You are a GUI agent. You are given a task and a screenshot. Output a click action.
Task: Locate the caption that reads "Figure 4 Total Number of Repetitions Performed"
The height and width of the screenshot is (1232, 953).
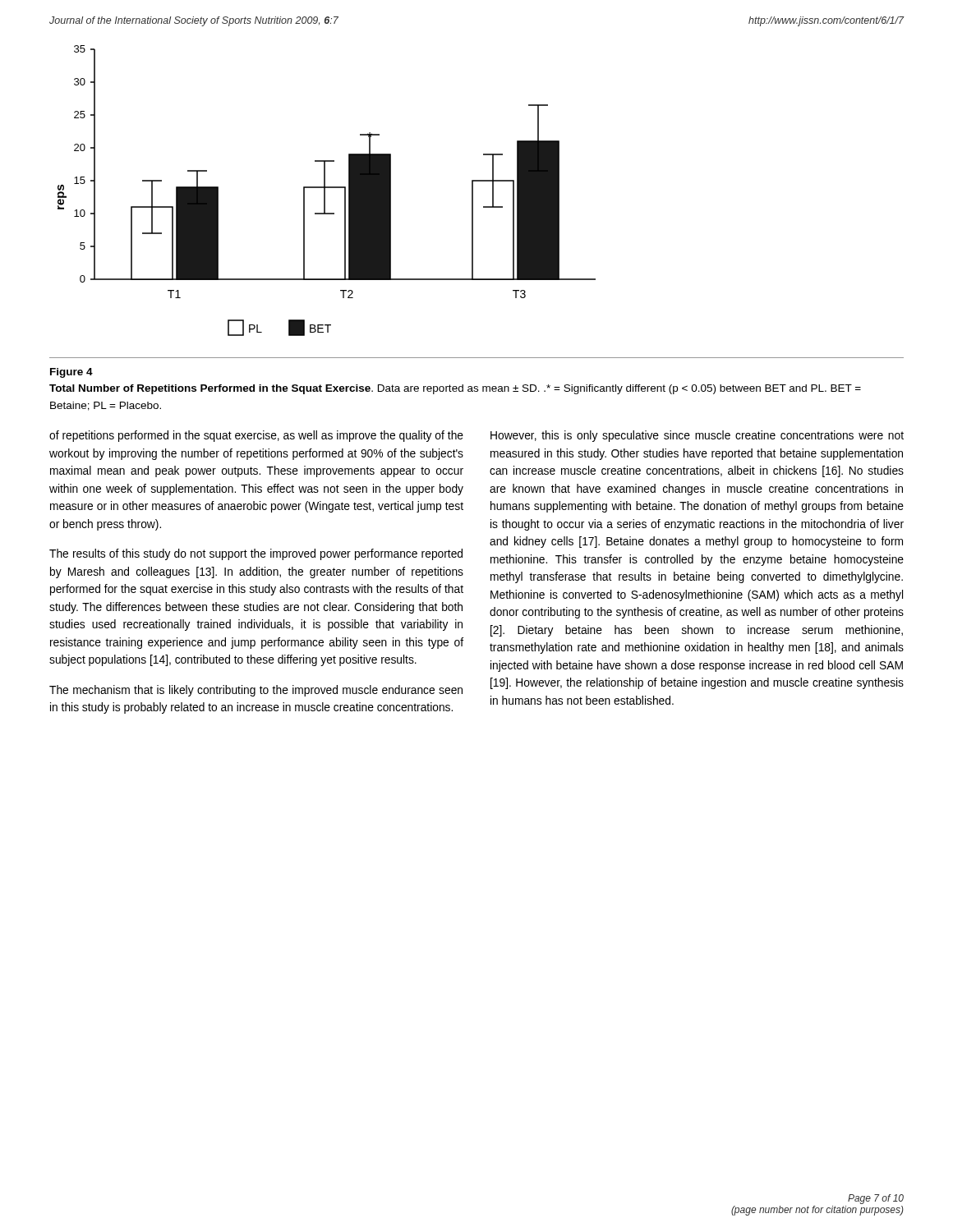[476, 389]
